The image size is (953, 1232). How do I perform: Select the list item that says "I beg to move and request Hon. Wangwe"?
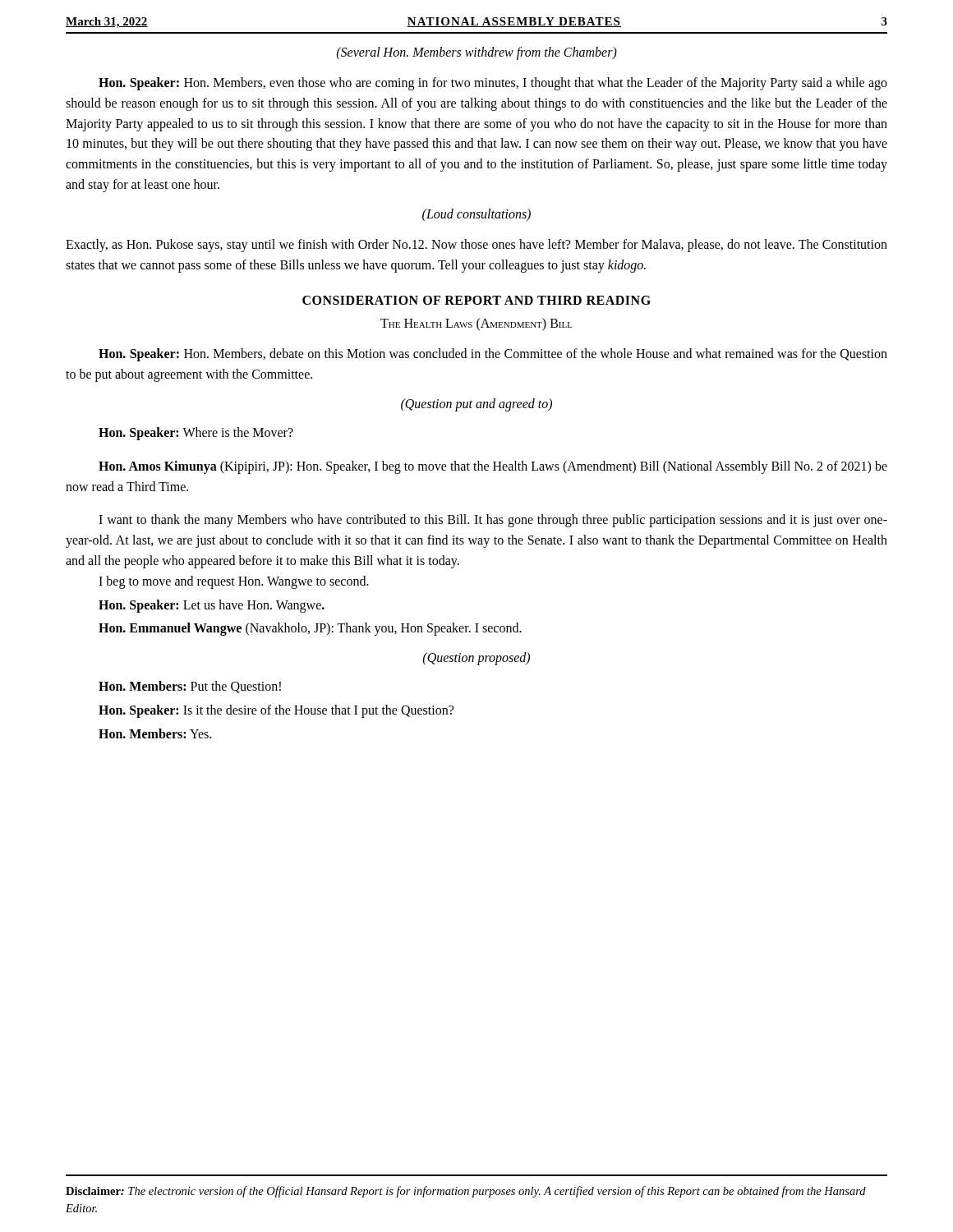coord(234,582)
